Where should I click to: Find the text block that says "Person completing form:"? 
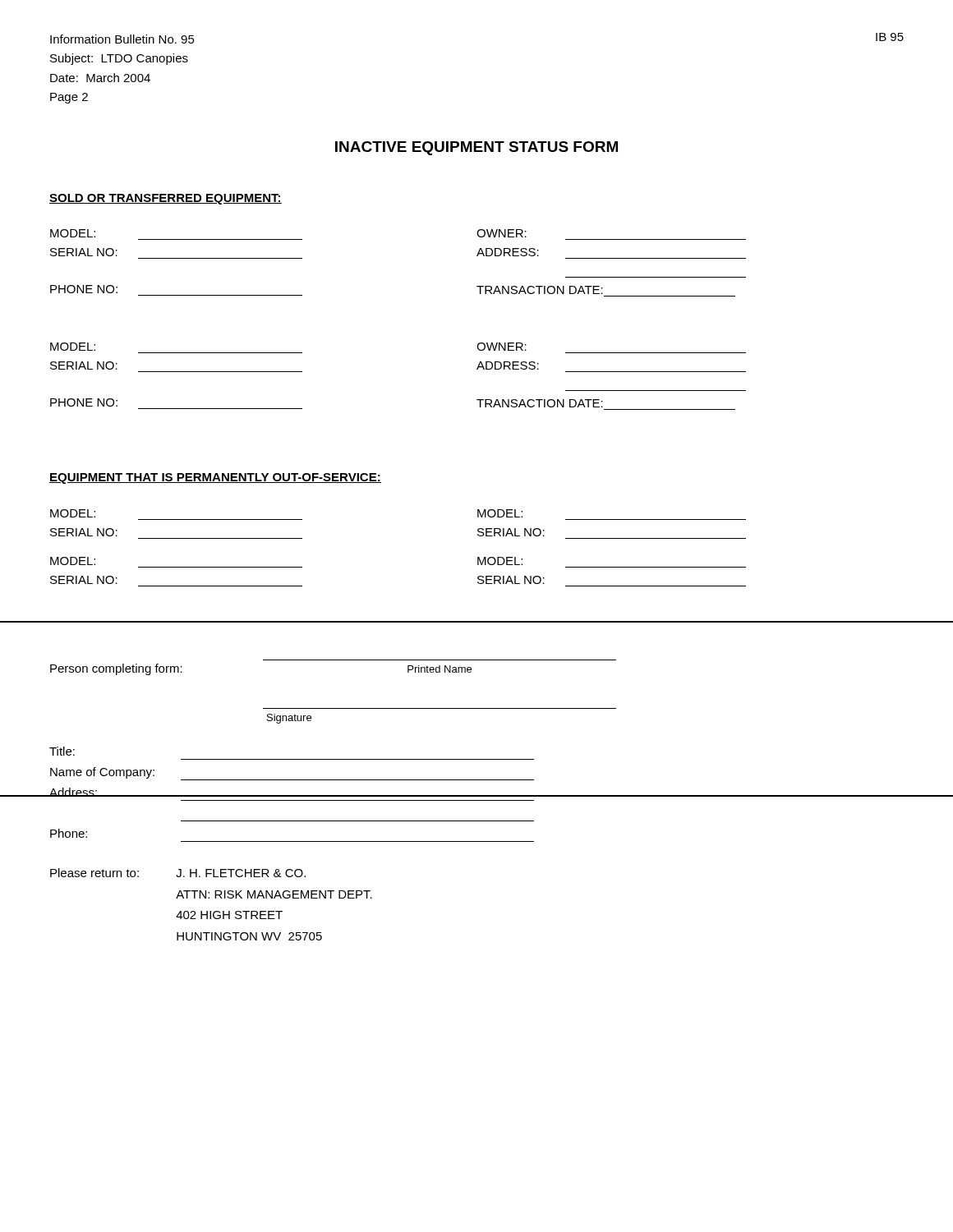point(117,669)
